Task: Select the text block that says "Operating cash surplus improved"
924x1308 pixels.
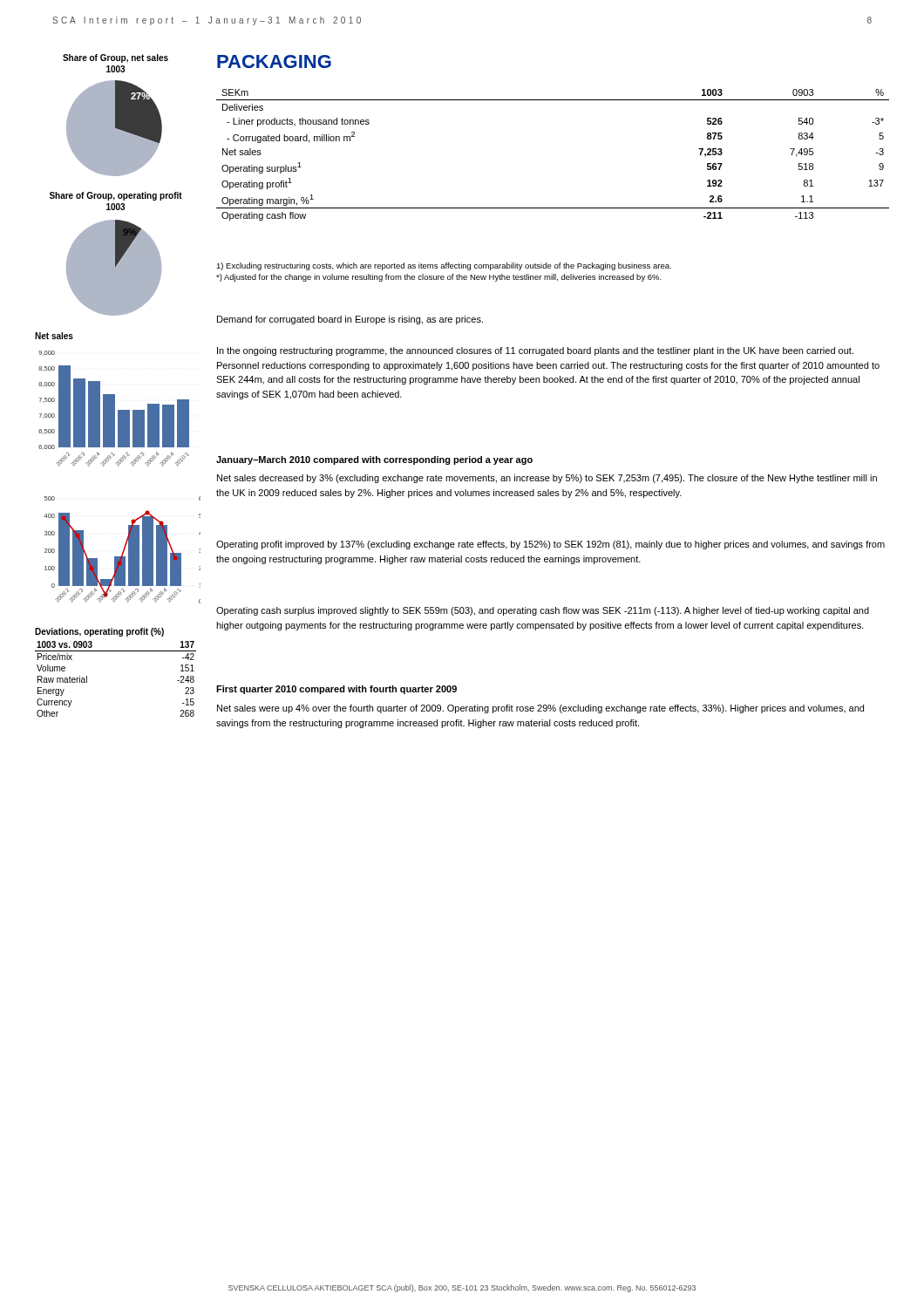Action: [543, 618]
